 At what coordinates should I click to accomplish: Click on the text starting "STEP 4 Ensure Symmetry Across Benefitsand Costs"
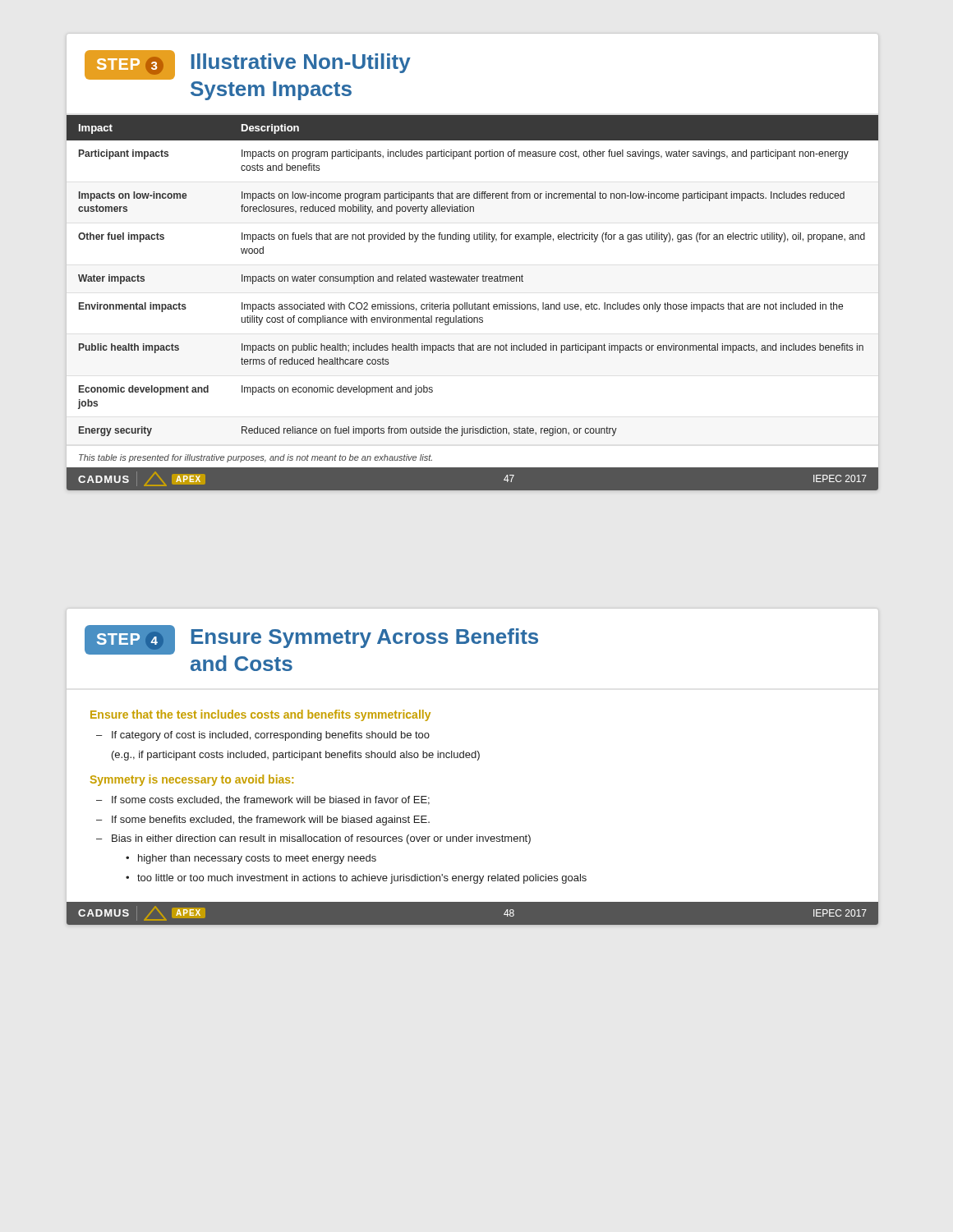coord(312,650)
